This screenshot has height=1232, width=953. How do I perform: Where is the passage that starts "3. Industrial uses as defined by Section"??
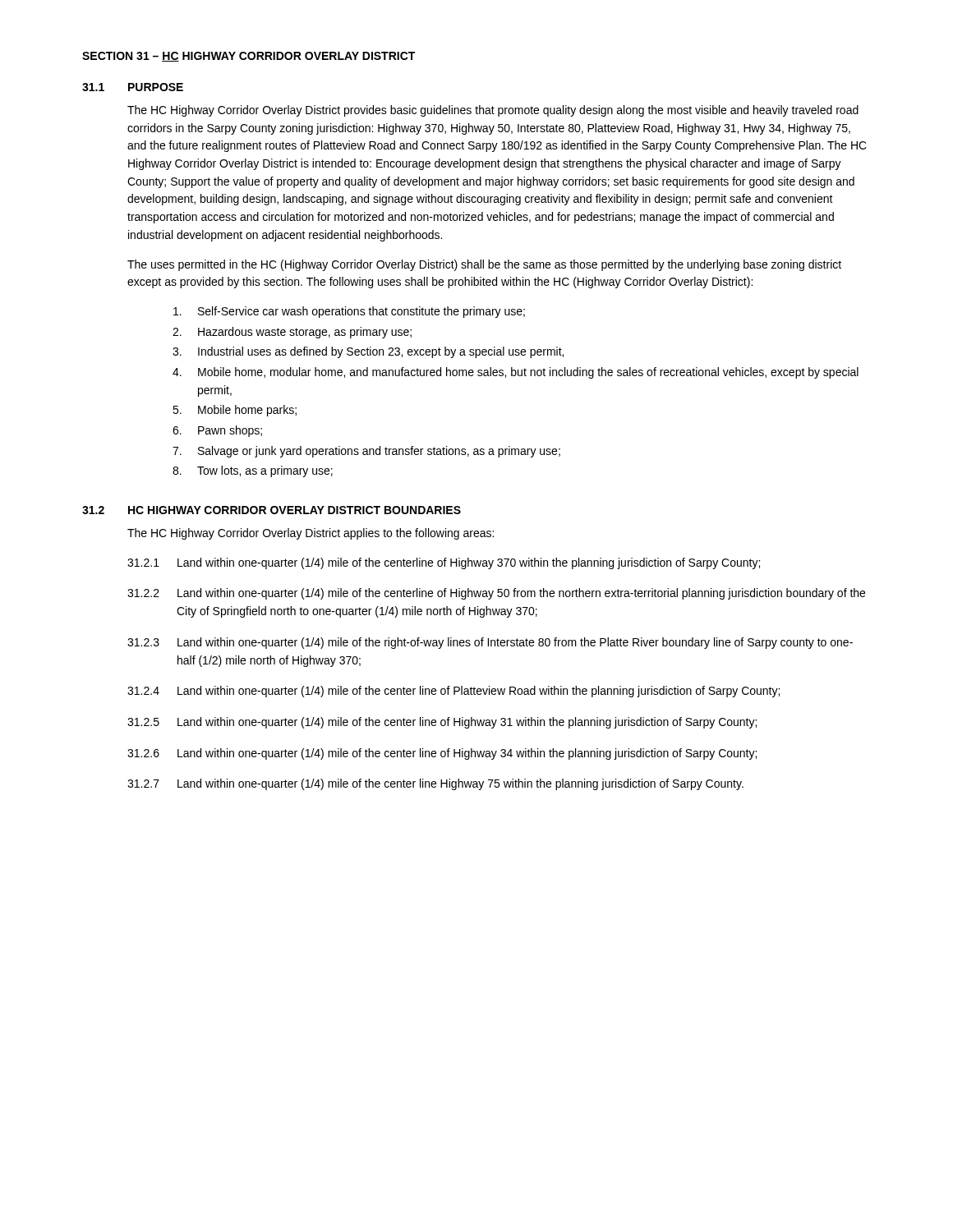tap(522, 352)
